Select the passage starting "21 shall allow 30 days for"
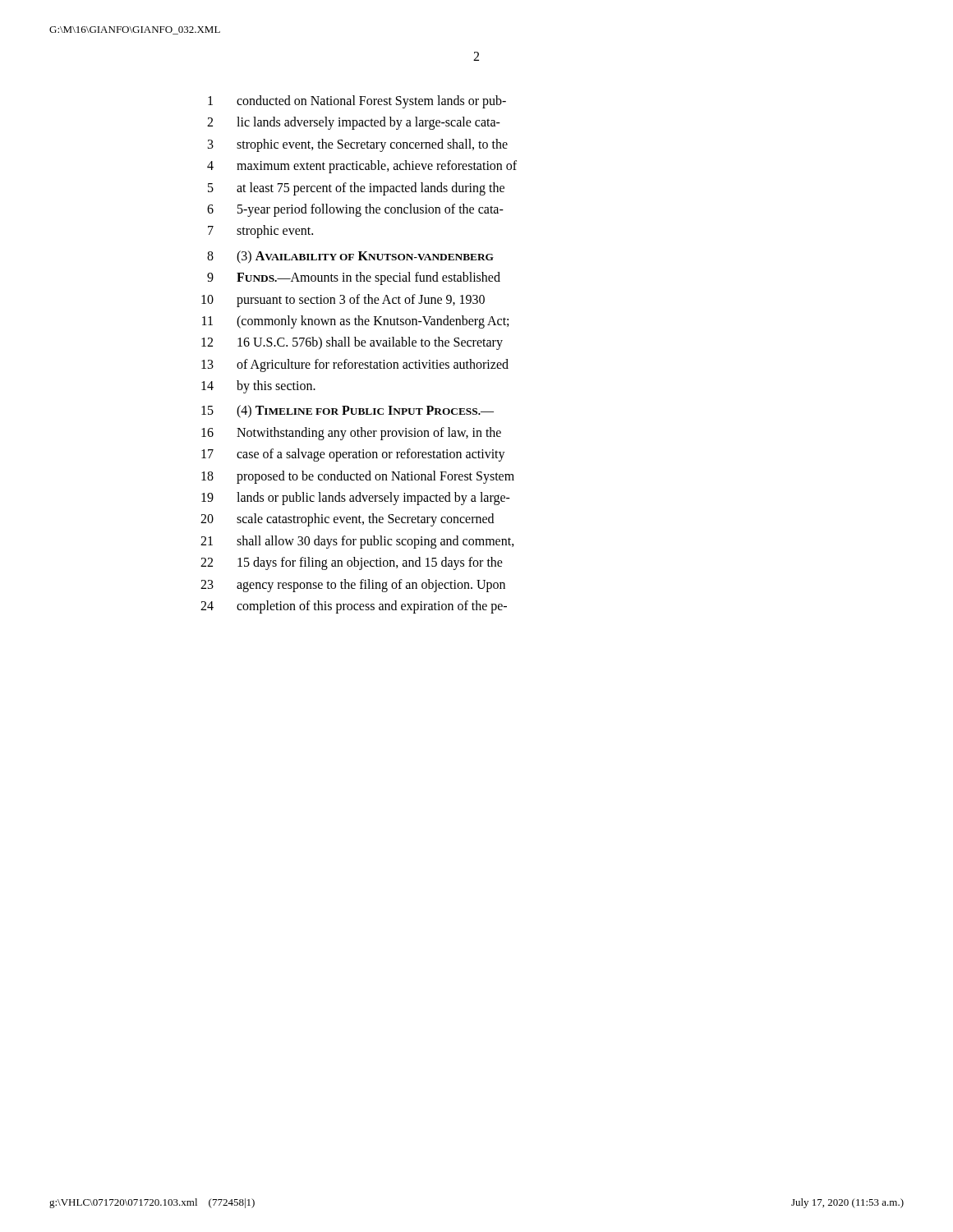Image resolution: width=953 pixels, height=1232 pixels. 357,542
